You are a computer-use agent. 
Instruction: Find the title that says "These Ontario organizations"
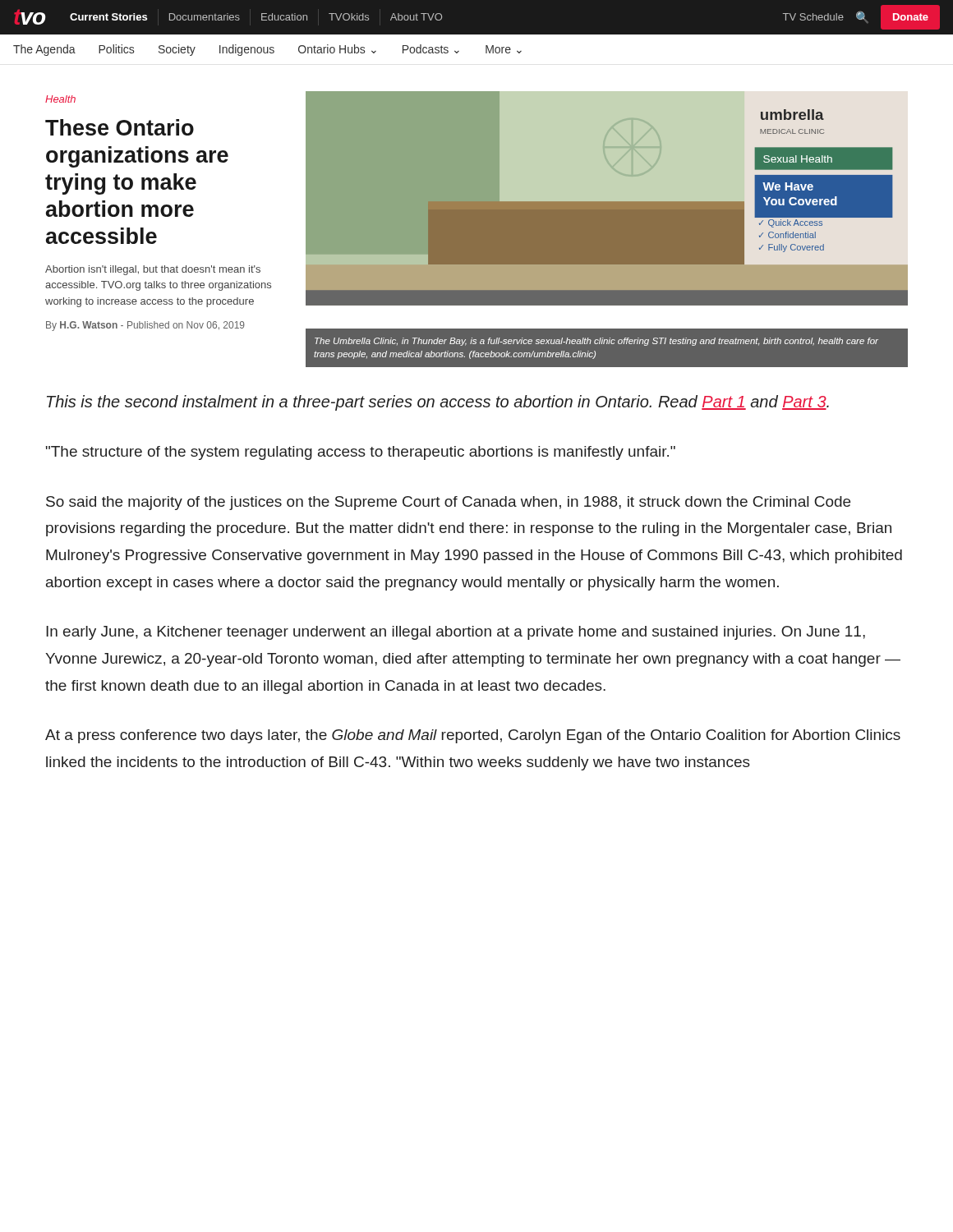pyautogui.click(x=137, y=182)
